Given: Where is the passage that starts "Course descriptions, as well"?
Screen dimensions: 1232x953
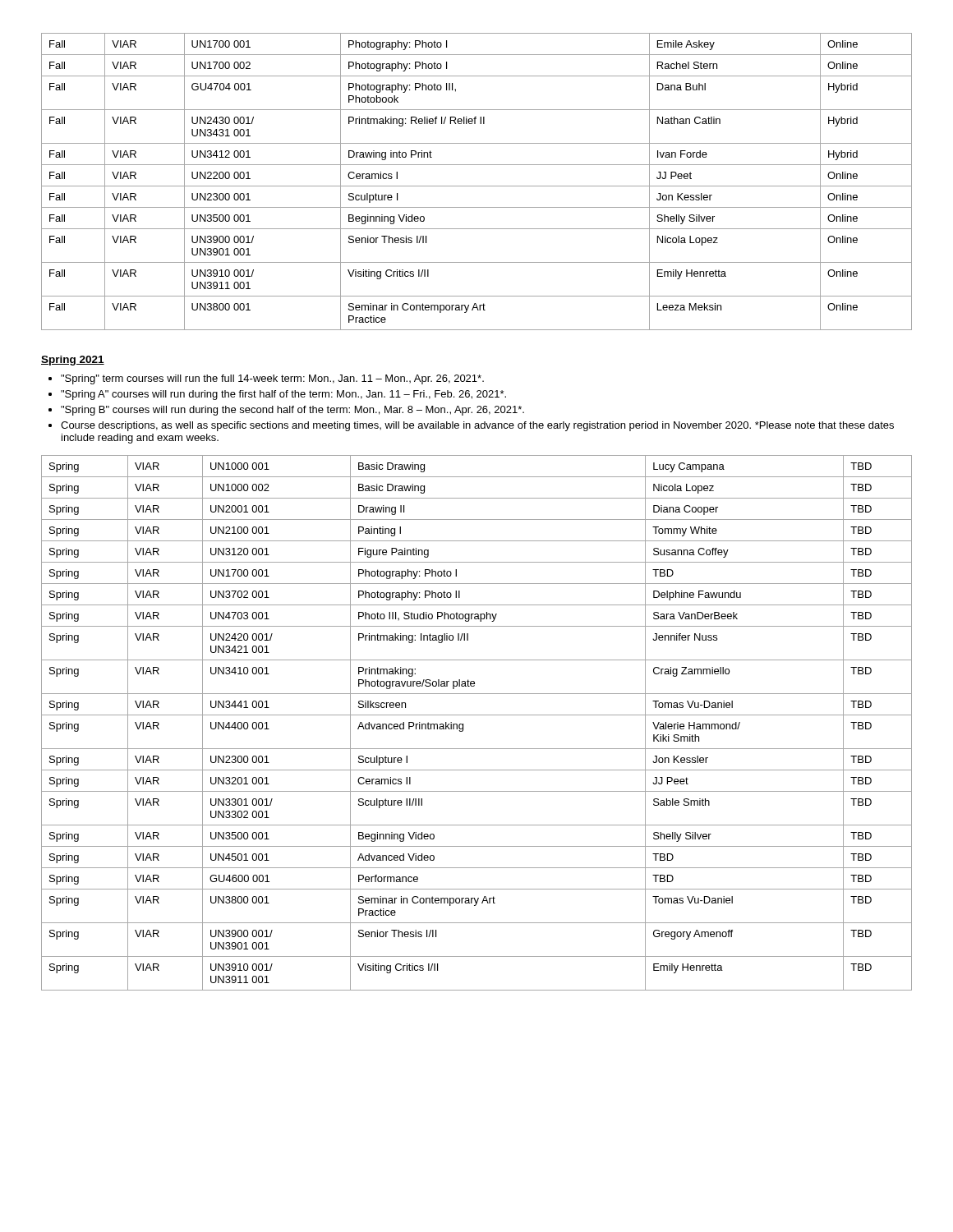Looking at the screenshot, I should 486,431.
